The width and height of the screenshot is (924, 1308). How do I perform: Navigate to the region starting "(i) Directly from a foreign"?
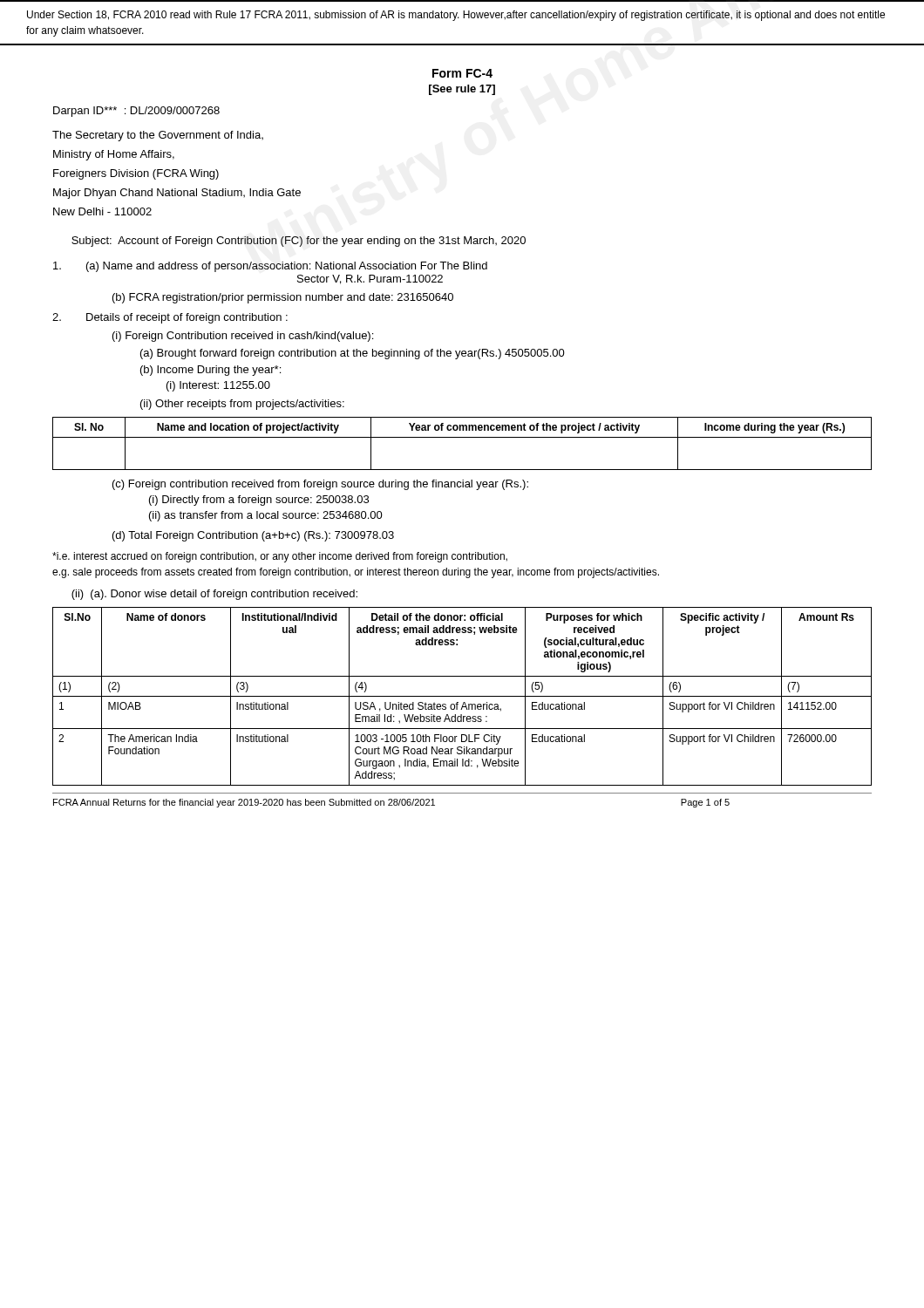pyautogui.click(x=259, y=500)
